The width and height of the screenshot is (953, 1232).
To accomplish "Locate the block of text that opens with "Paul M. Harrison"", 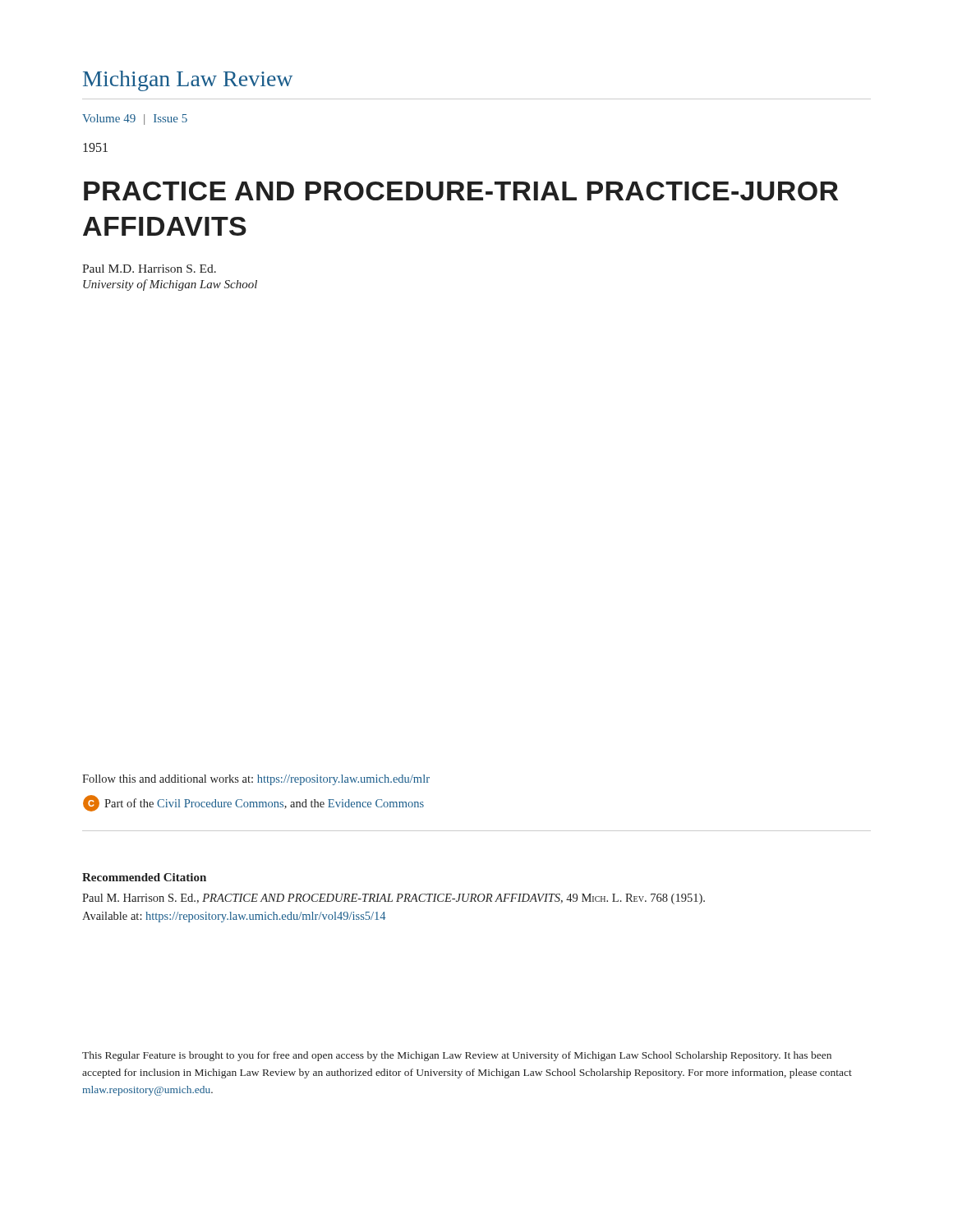I will click(x=394, y=907).
